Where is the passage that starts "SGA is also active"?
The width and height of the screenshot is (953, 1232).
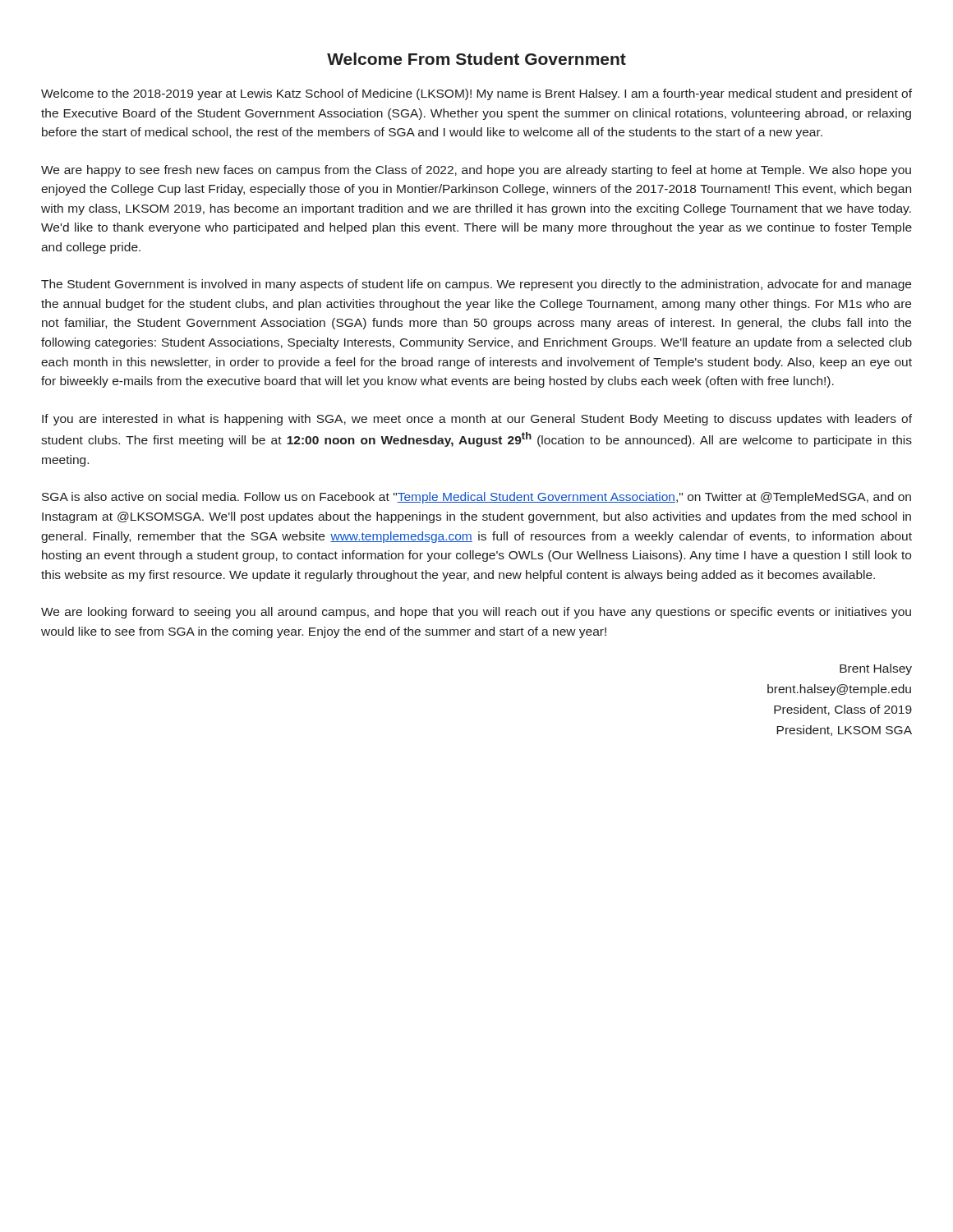click(x=476, y=536)
